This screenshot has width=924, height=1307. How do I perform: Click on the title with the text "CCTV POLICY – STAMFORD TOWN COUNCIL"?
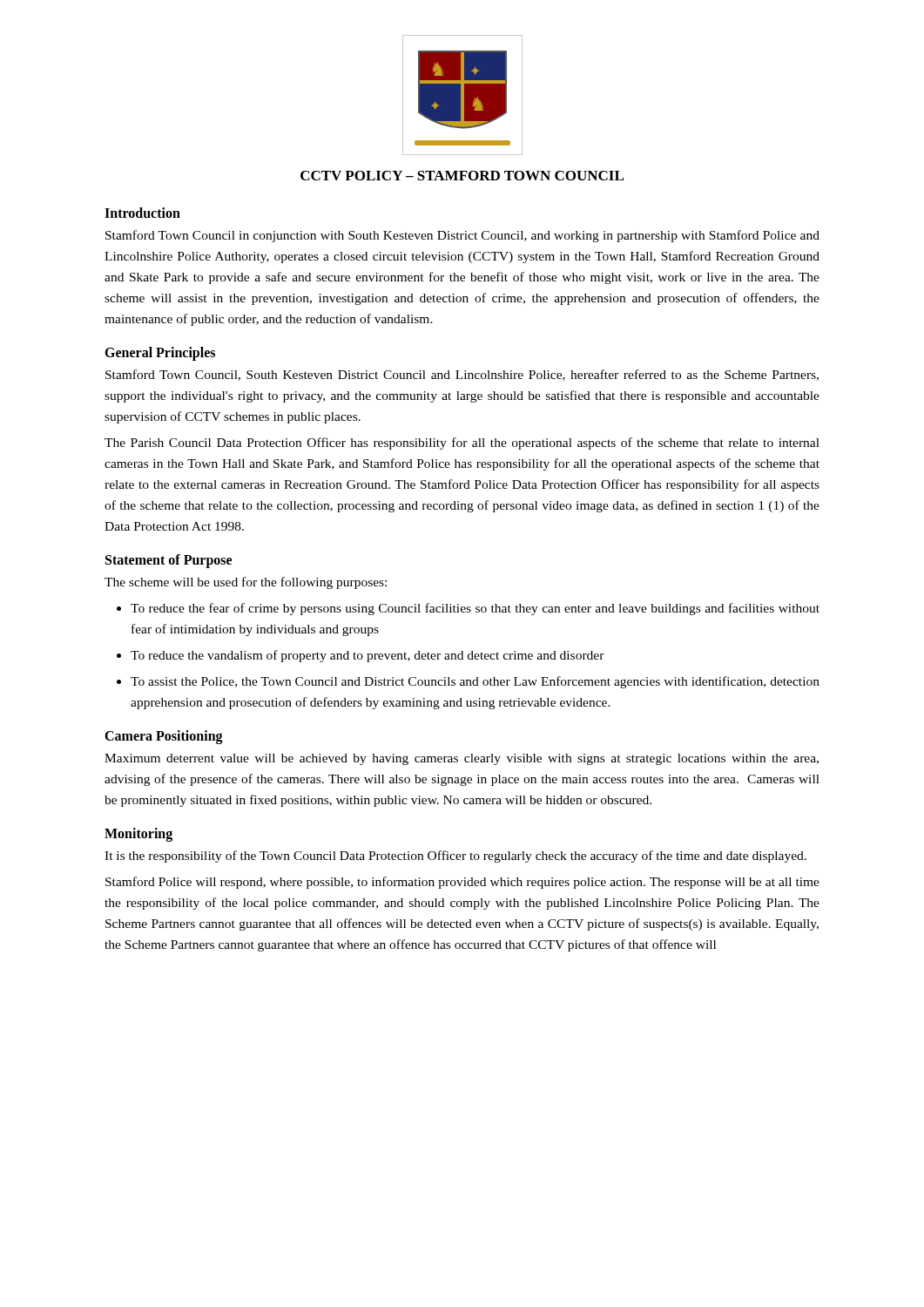click(x=462, y=176)
